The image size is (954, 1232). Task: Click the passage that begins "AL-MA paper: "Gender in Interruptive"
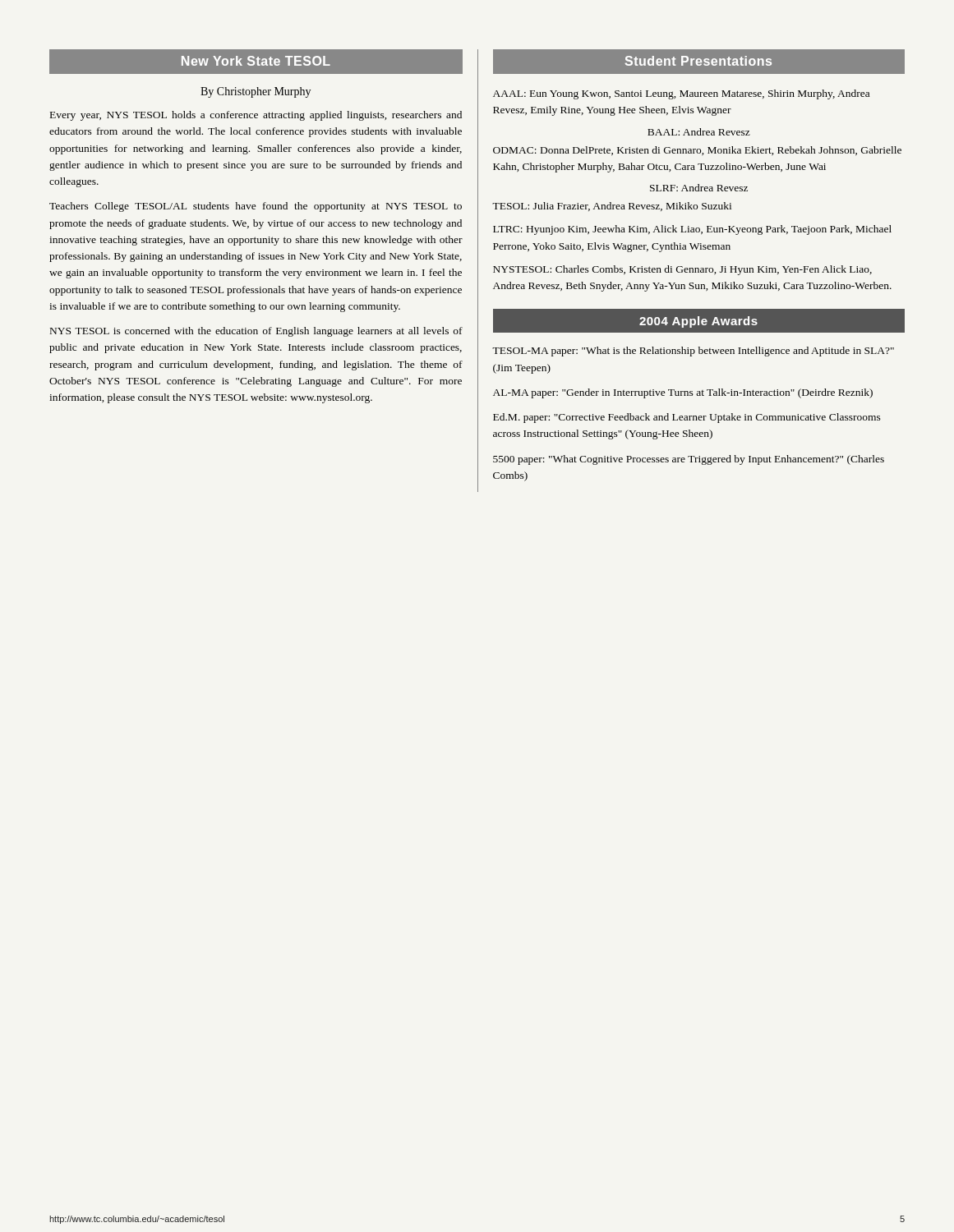(683, 392)
